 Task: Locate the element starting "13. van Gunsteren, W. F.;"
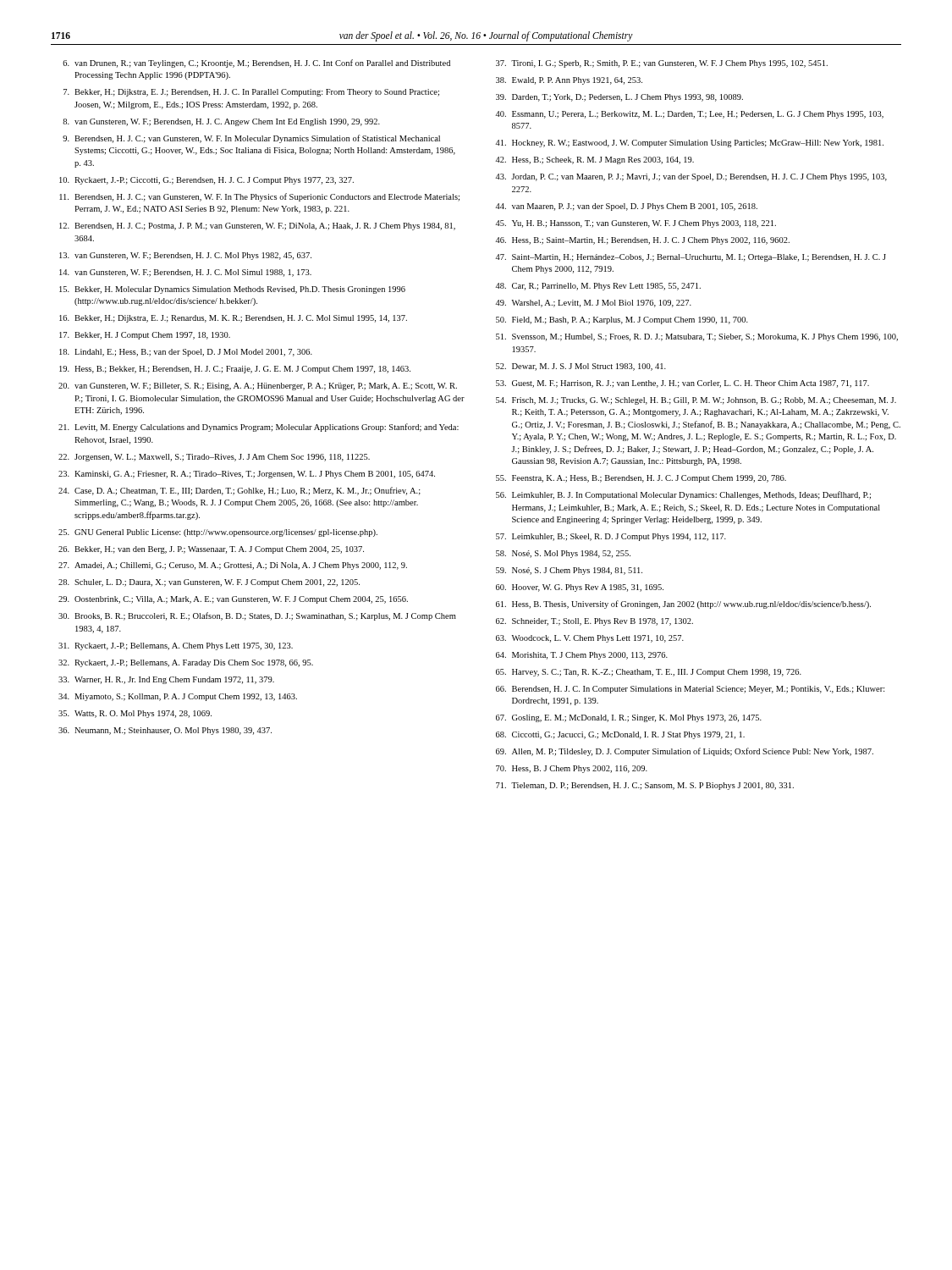pos(257,256)
